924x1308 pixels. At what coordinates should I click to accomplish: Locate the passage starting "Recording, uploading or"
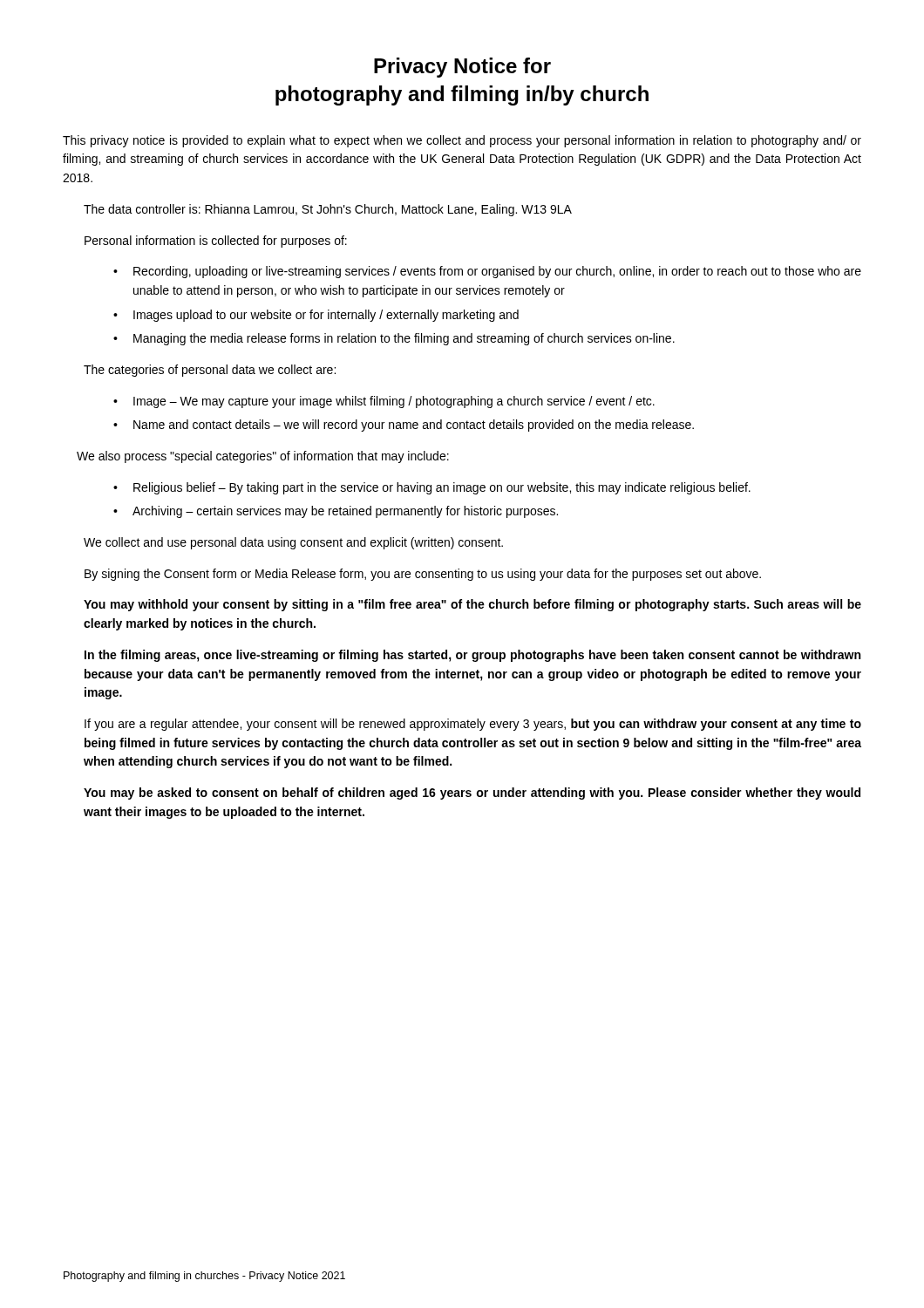click(497, 281)
